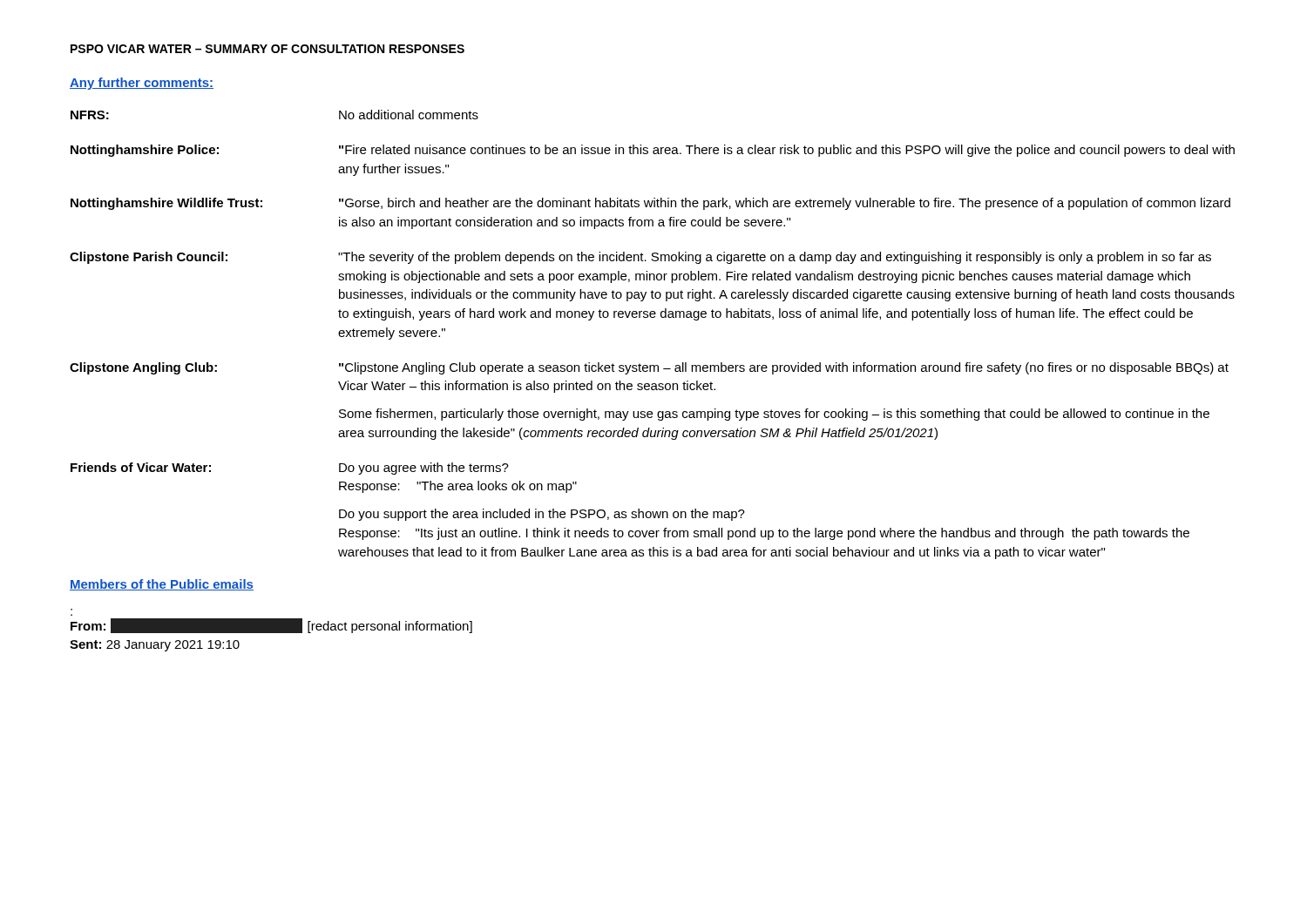Select the section header with the text "Members of the"
The width and height of the screenshot is (1307, 924).
162,585
